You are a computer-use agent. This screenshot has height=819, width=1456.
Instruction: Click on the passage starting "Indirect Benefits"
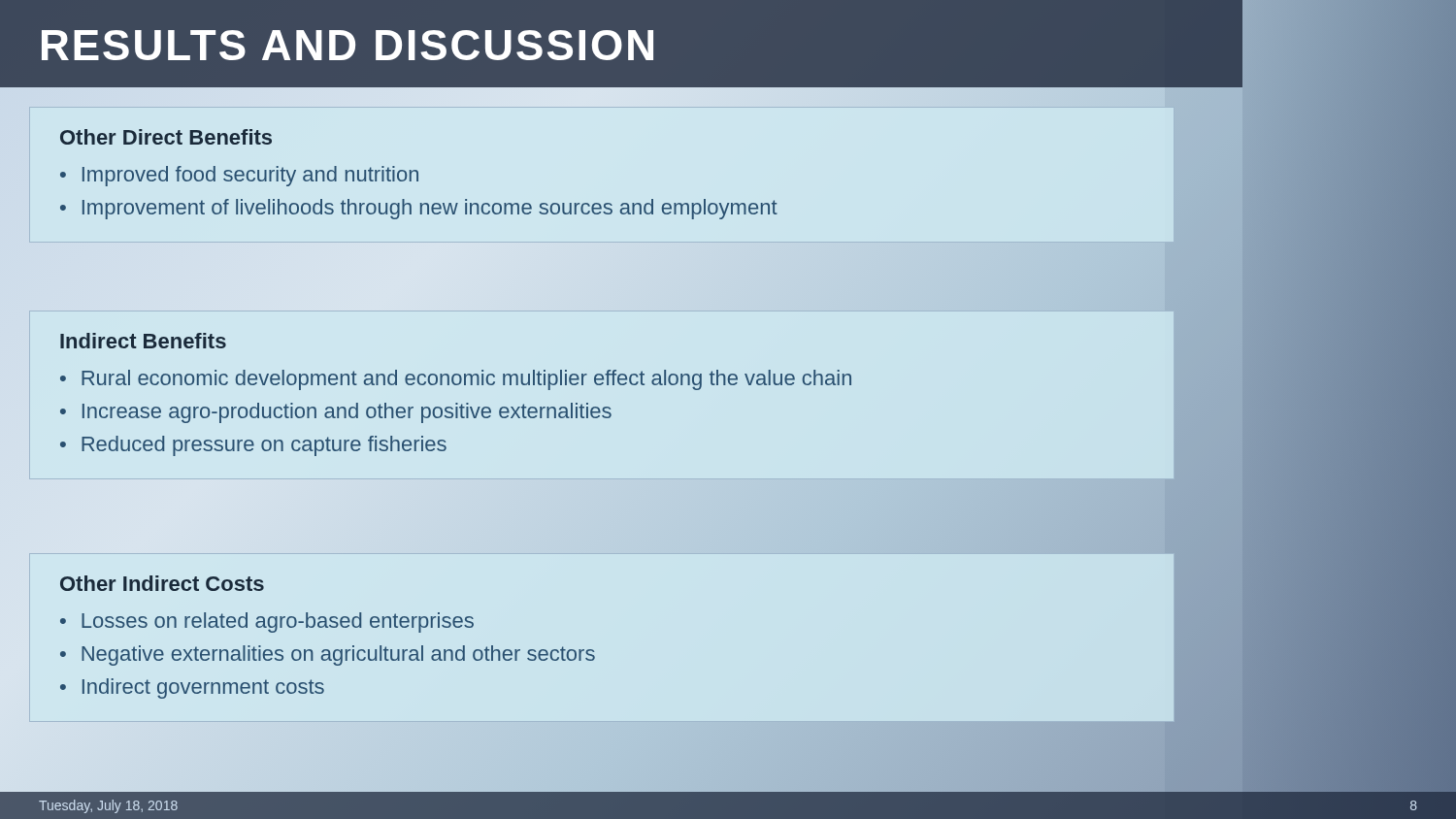pos(143,341)
